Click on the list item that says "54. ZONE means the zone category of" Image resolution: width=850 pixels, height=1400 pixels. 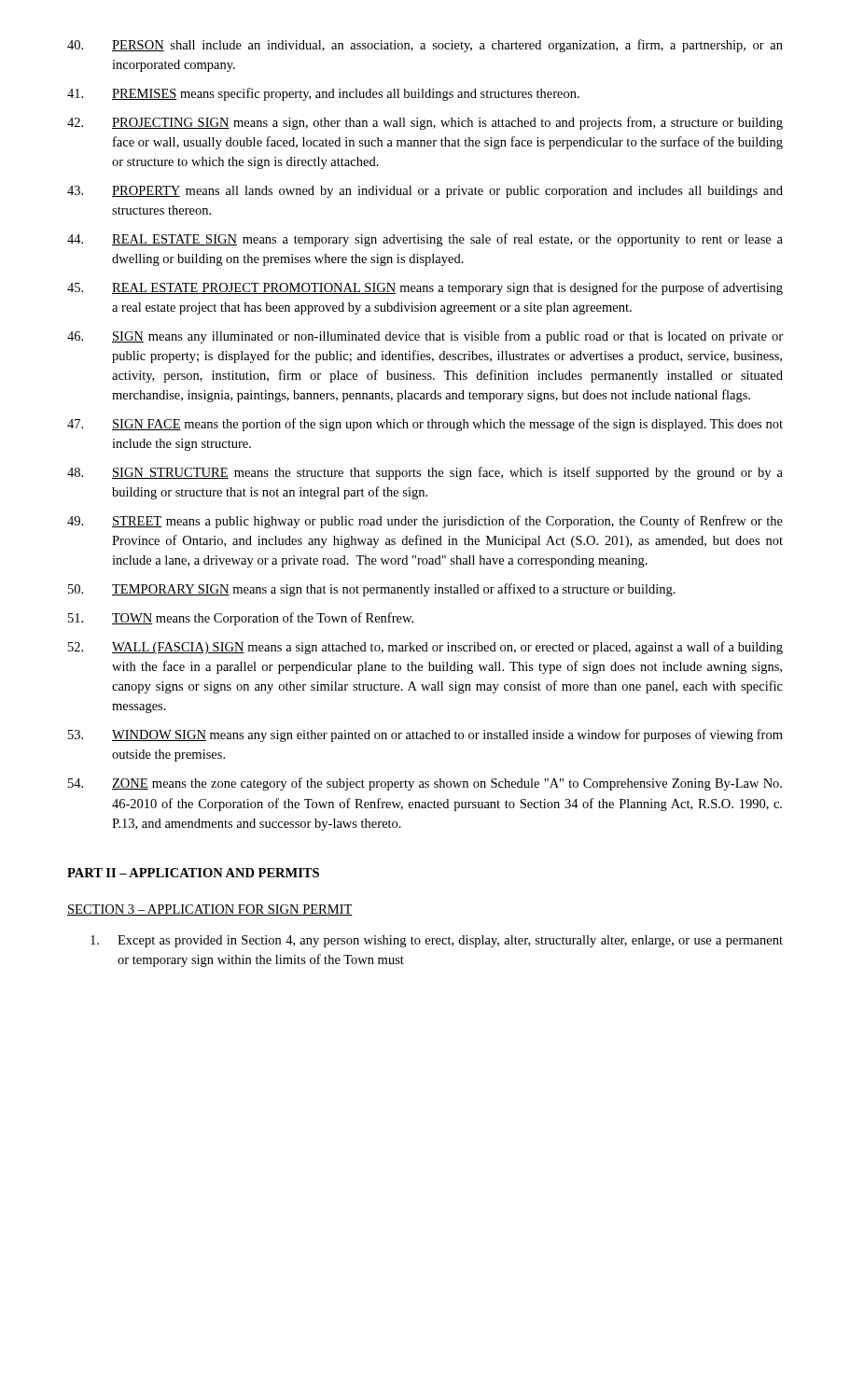point(425,804)
